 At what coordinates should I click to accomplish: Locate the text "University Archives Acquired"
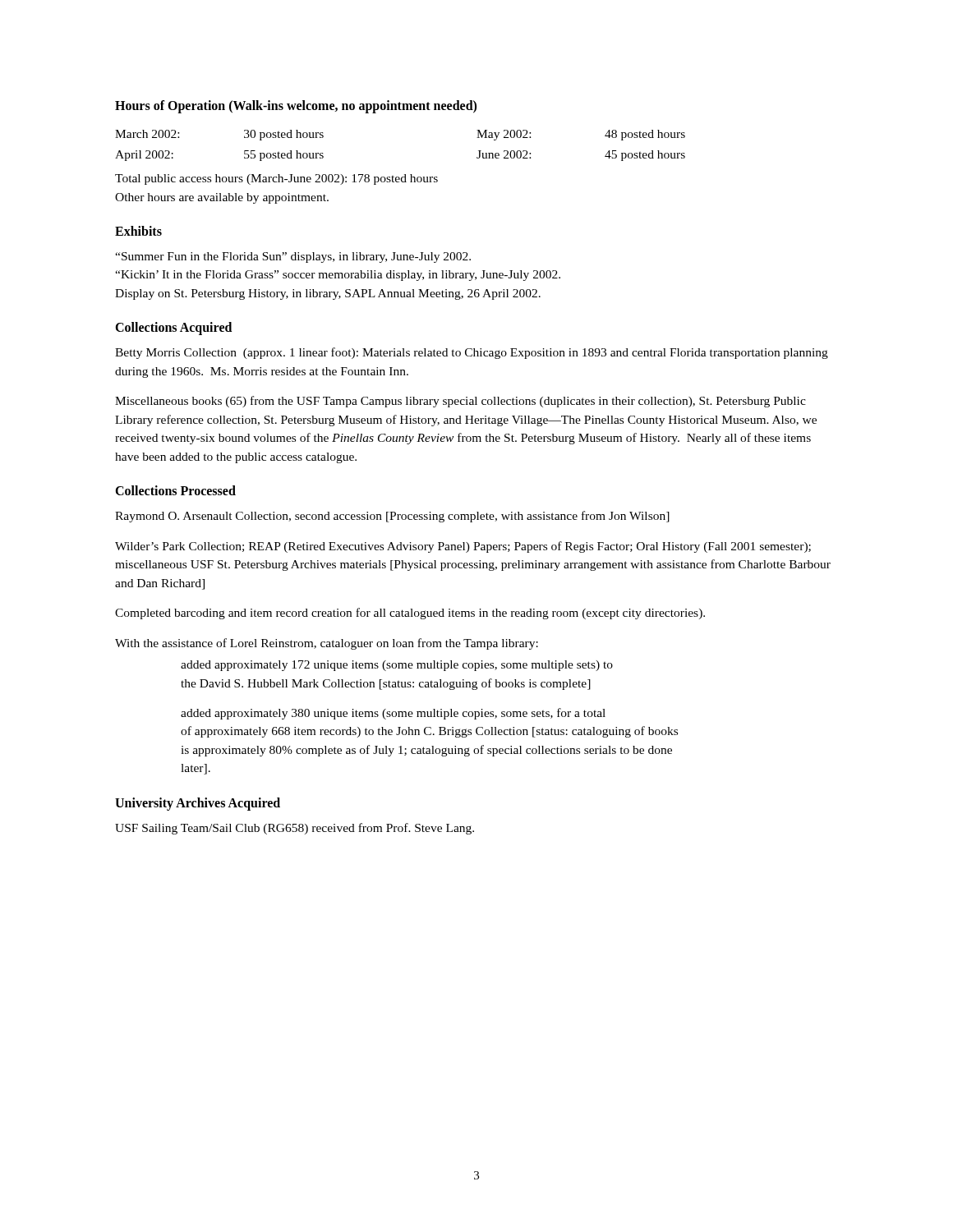pos(198,803)
